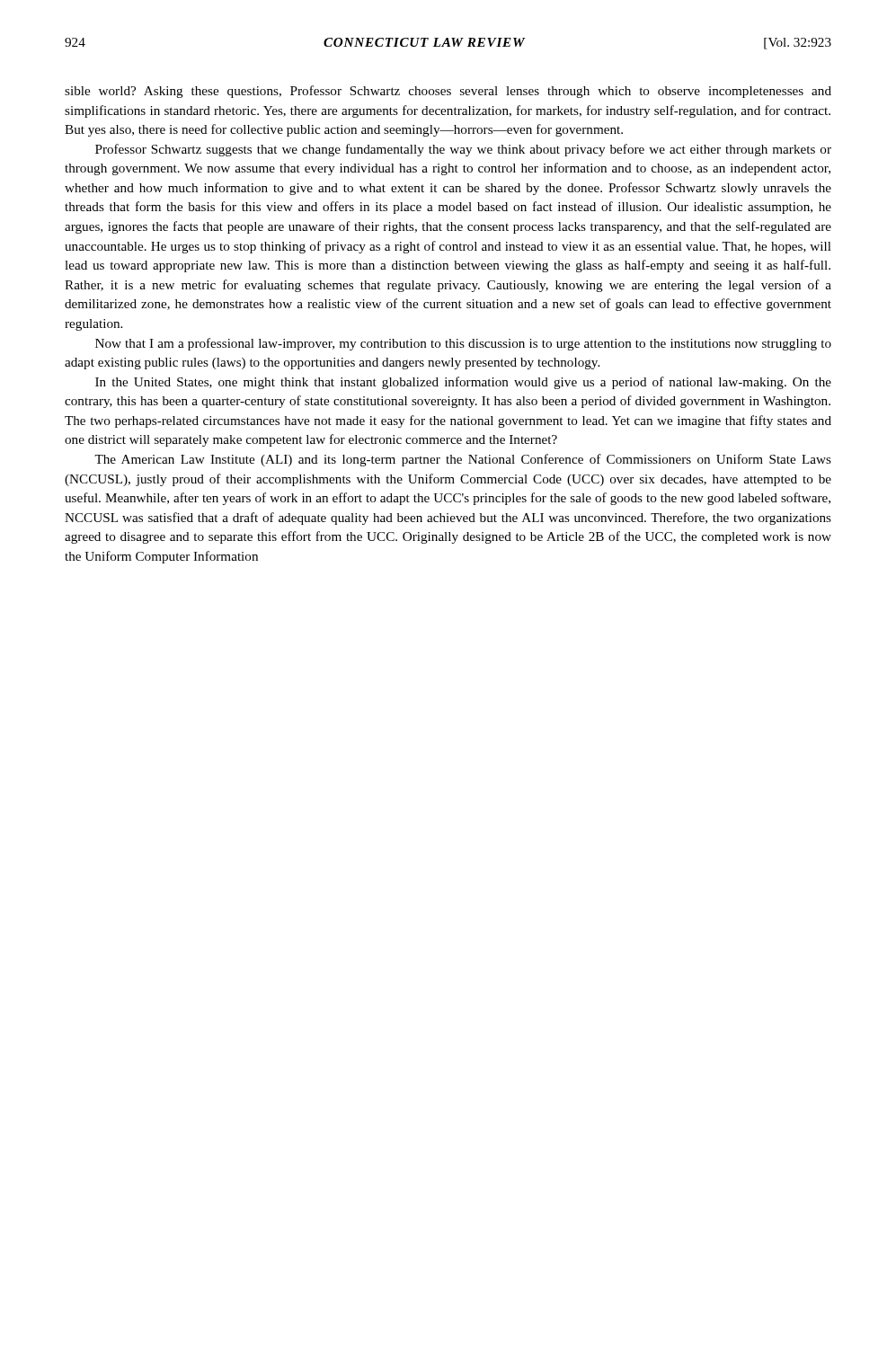Screen dimensions: 1348x896
Task: Click on the text block that reads "sible world? Asking these questions,"
Action: (x=448, y=110)
